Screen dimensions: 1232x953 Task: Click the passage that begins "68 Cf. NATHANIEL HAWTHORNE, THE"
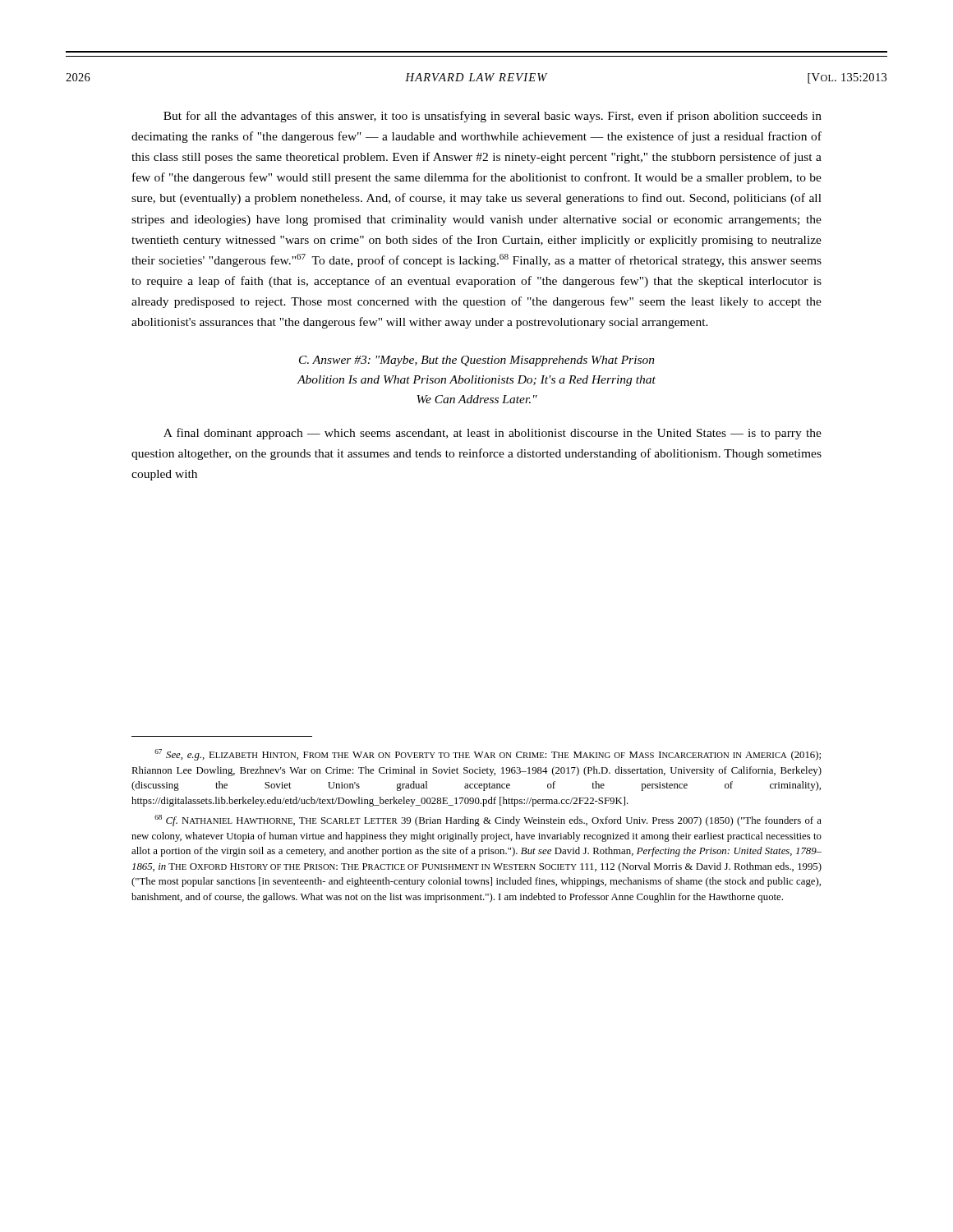(x=476, y=858)
